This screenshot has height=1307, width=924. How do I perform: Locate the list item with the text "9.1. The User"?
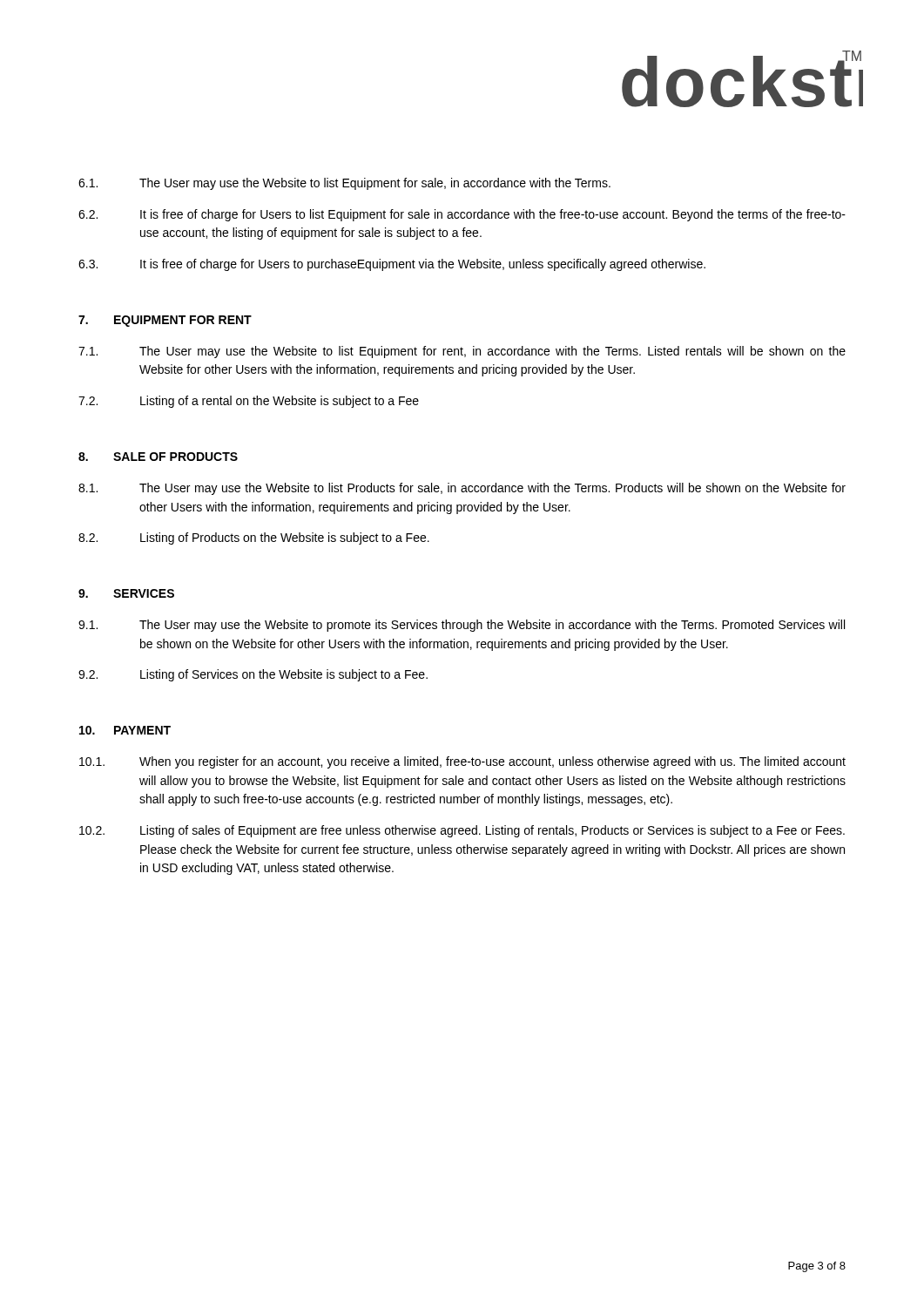pos(462,635)
